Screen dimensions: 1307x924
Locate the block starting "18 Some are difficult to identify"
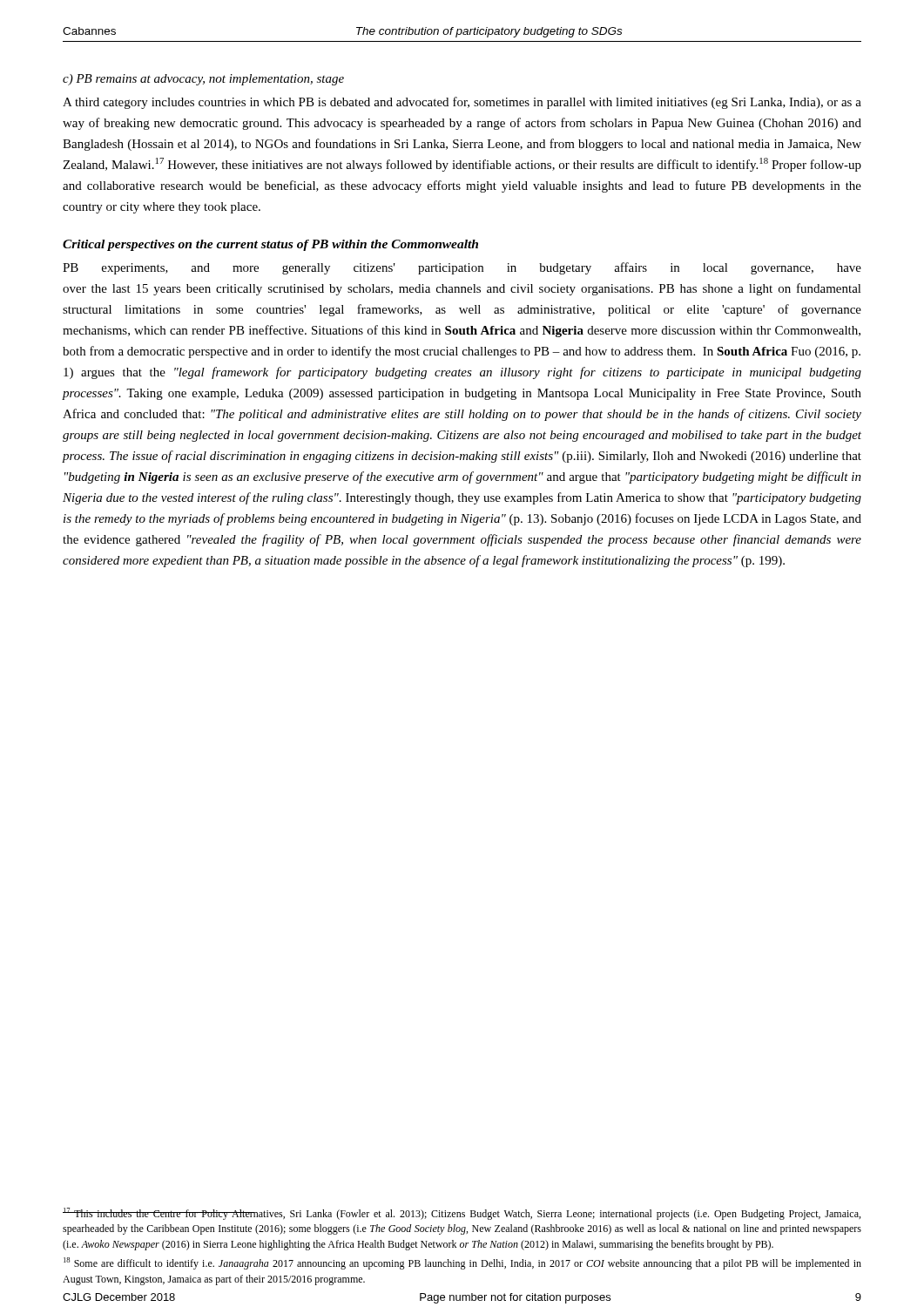pos(462,1271)
